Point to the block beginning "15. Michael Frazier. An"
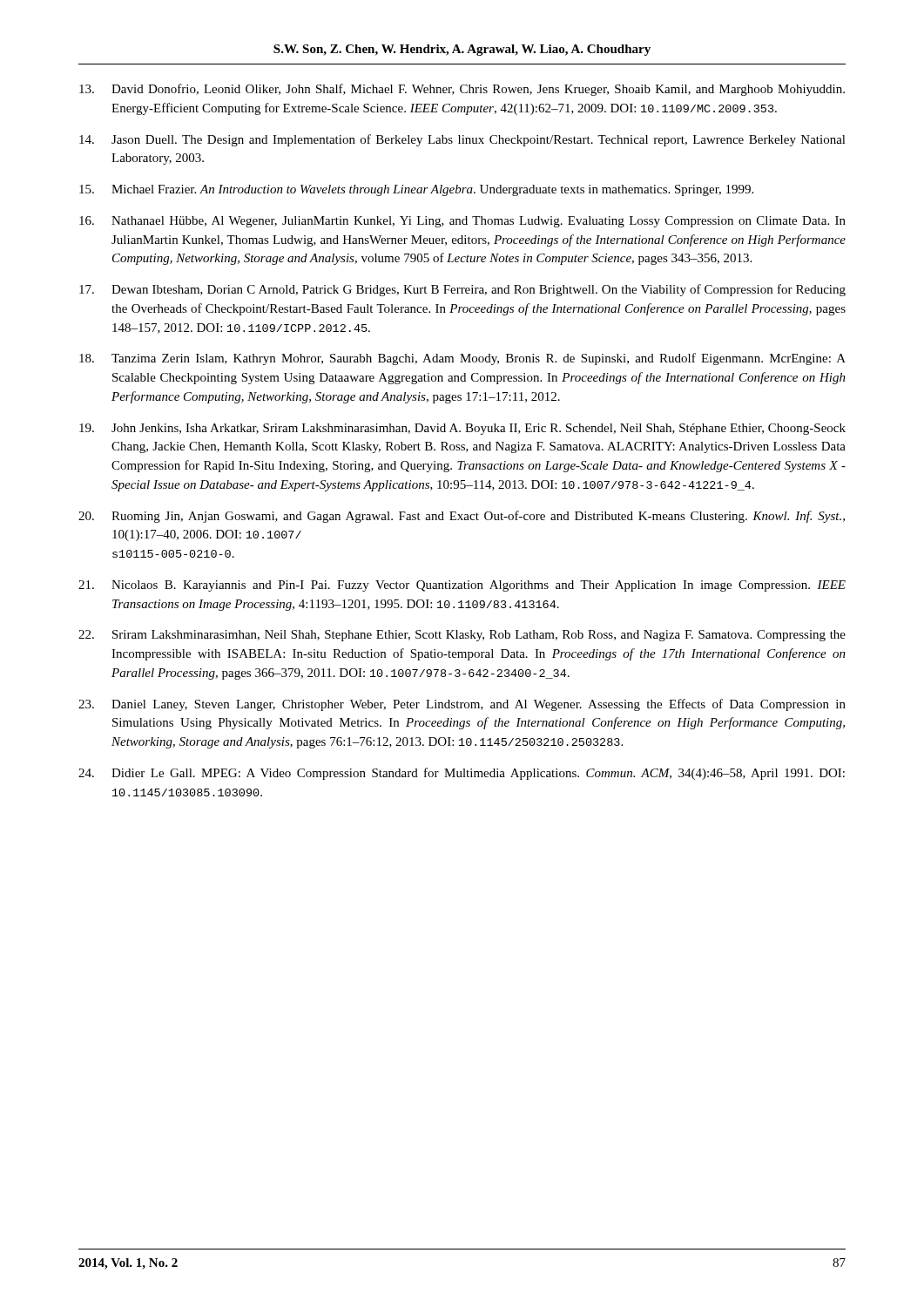 pos(416,190)
